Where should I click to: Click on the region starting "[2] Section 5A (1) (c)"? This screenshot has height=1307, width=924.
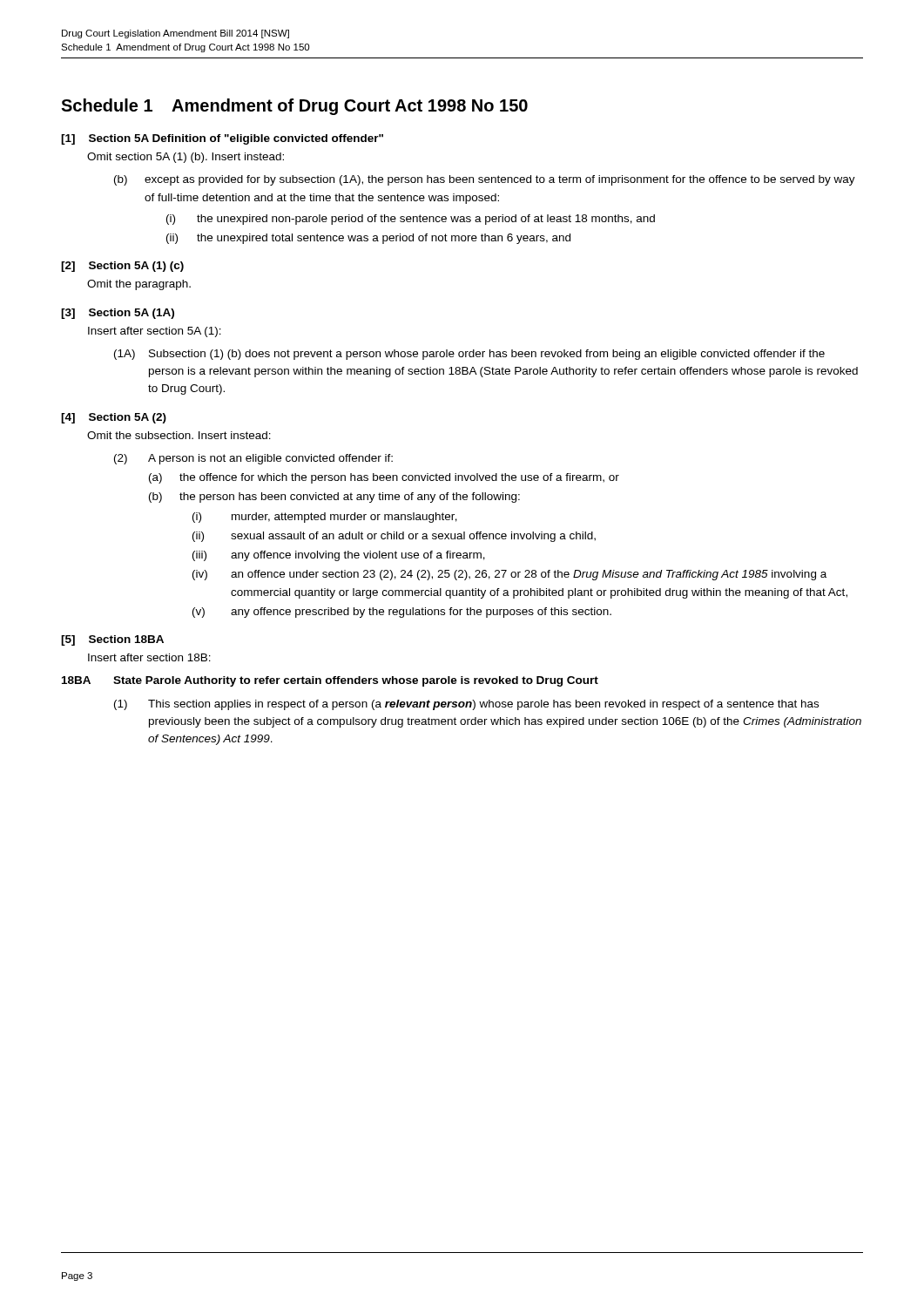click(122, 266)
